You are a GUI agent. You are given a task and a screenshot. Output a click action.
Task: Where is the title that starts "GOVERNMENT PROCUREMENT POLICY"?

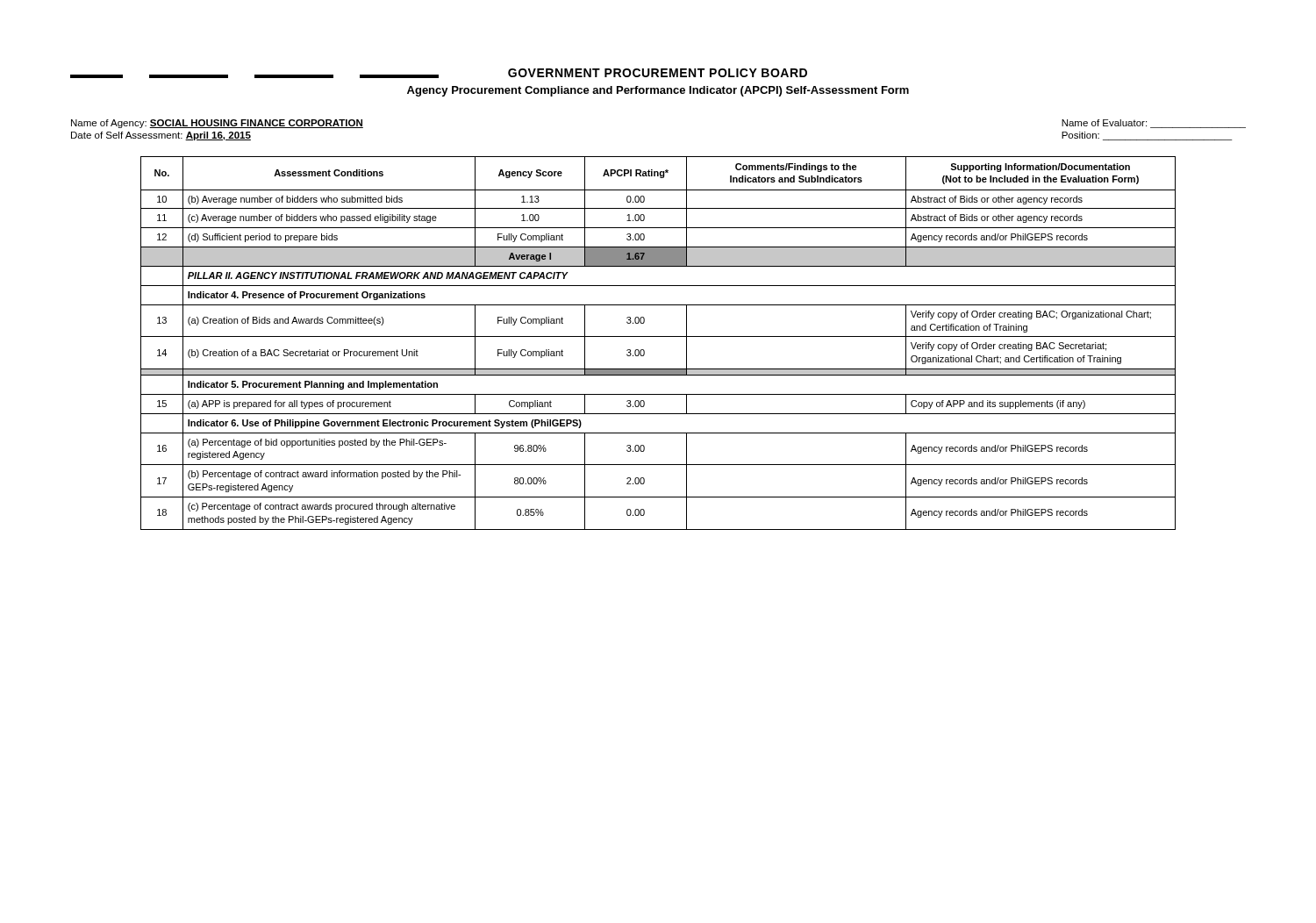[x=658, y=73]
